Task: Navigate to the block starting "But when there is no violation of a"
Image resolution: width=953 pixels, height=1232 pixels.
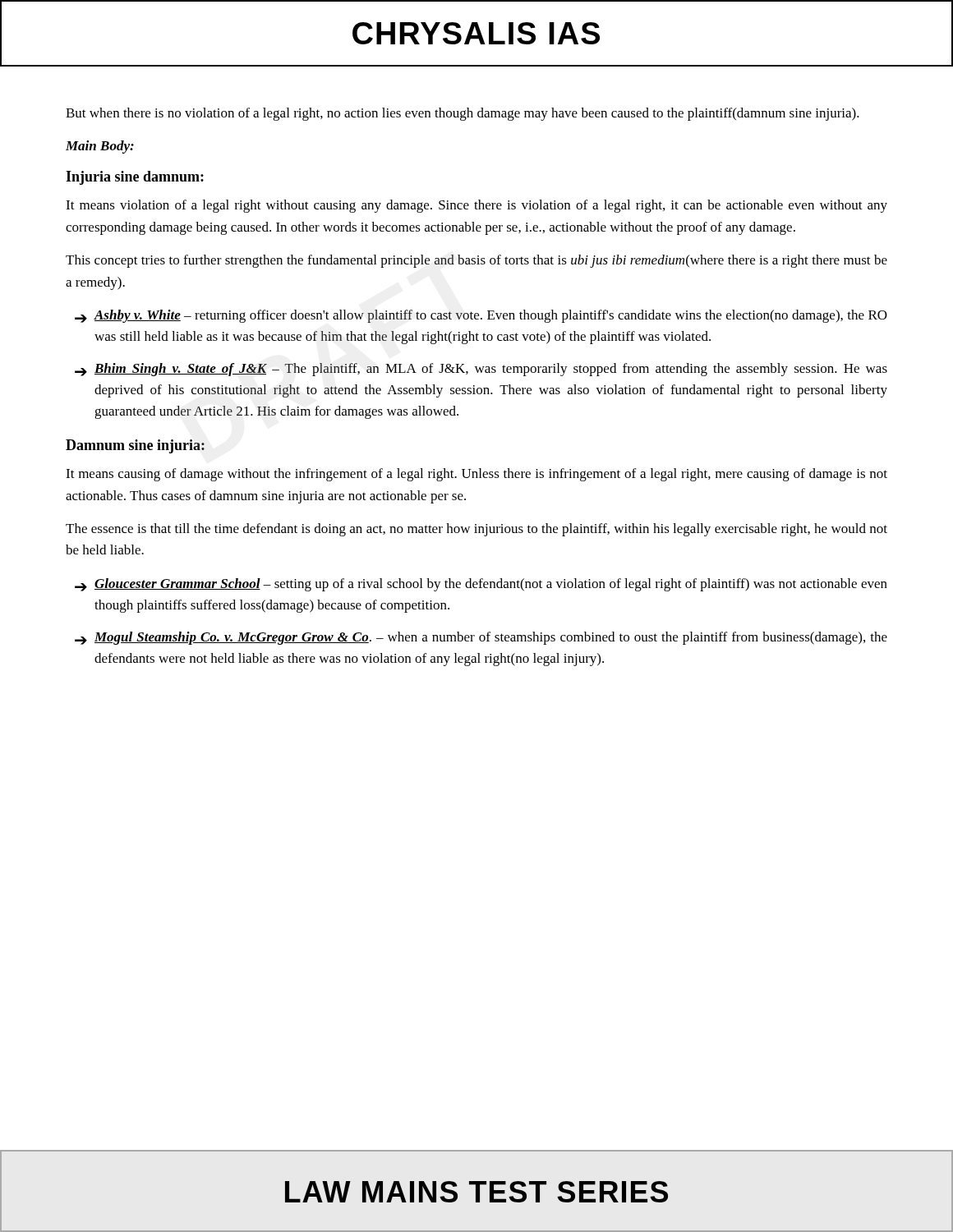Action: [x=463, y=113]
